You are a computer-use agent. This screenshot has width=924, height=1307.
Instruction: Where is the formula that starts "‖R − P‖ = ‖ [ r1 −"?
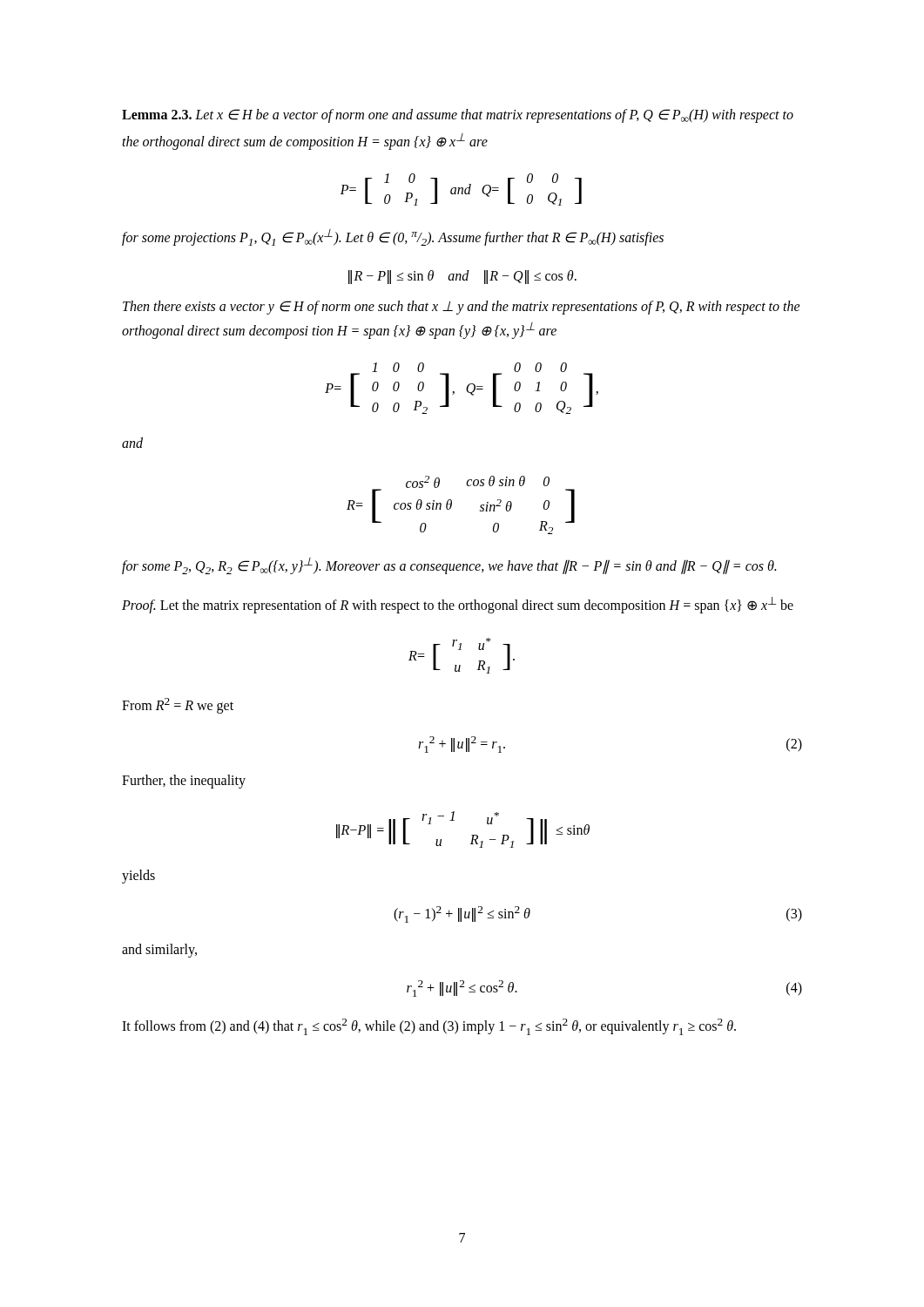click(x=462, y=830)
